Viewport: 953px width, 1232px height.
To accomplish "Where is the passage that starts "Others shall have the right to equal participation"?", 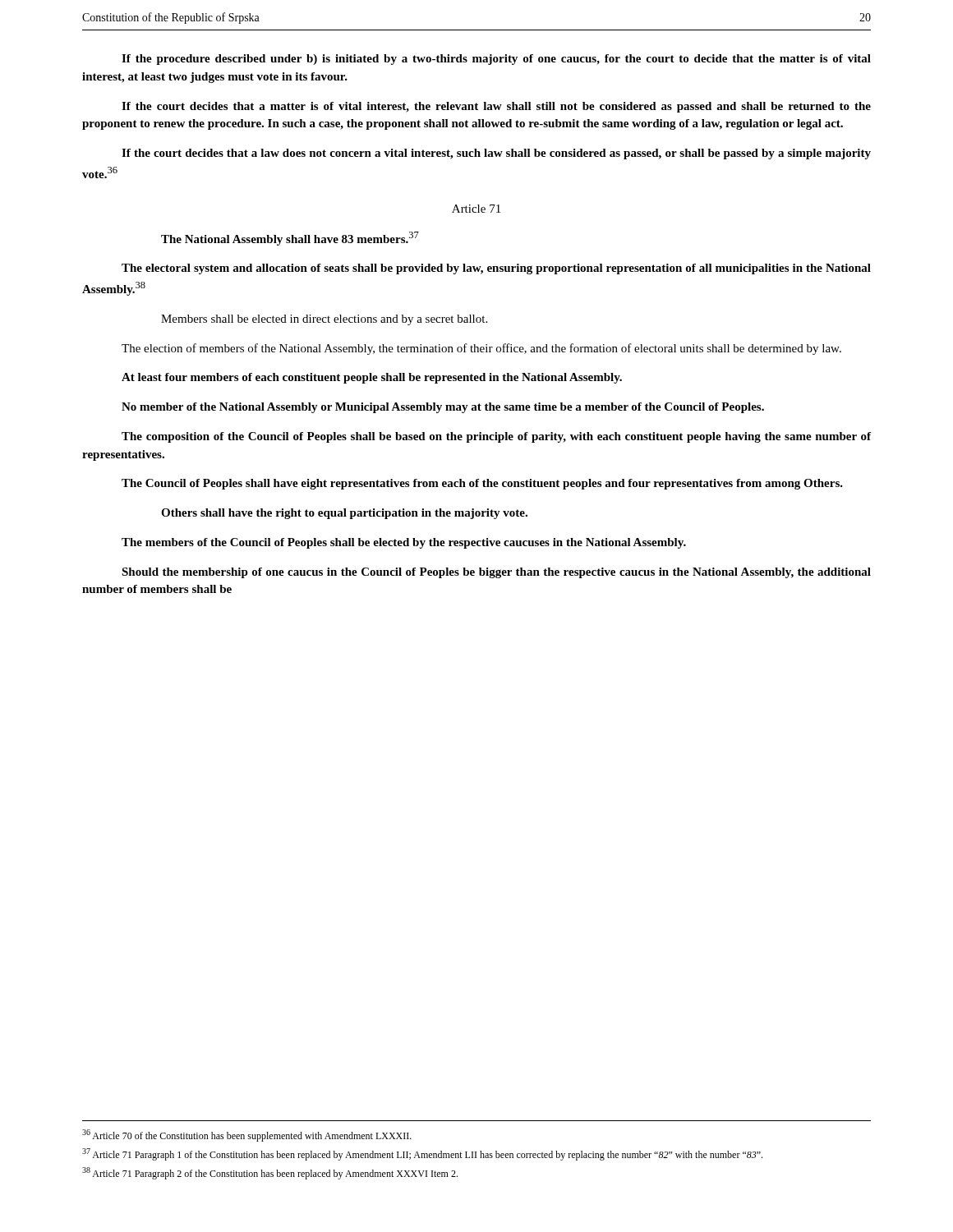I will click(345, 513).
